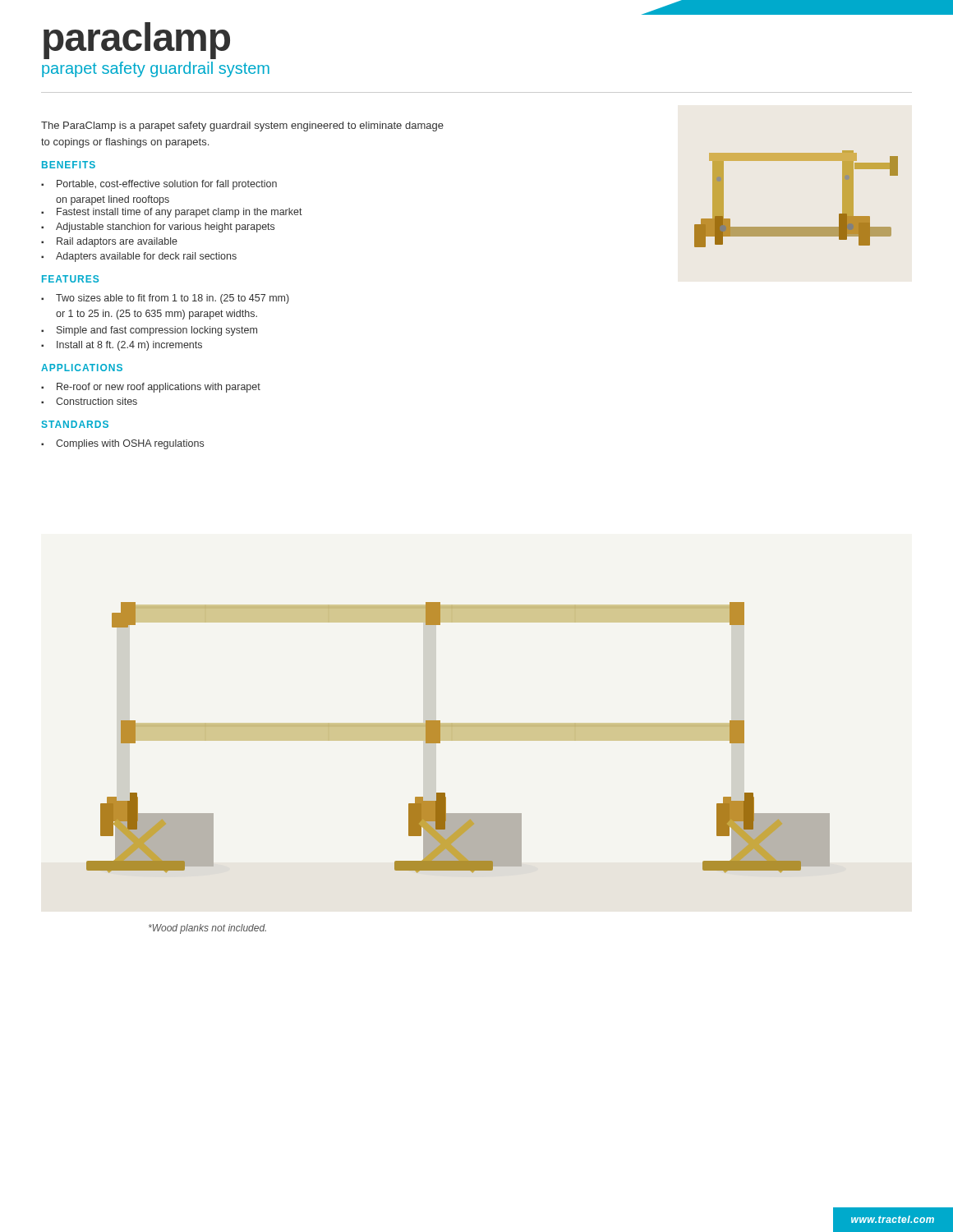This screenshot has height=1232, width=953.
Task: Point to the caption beginning "Wood planks not"
Action: coord(208,928)
